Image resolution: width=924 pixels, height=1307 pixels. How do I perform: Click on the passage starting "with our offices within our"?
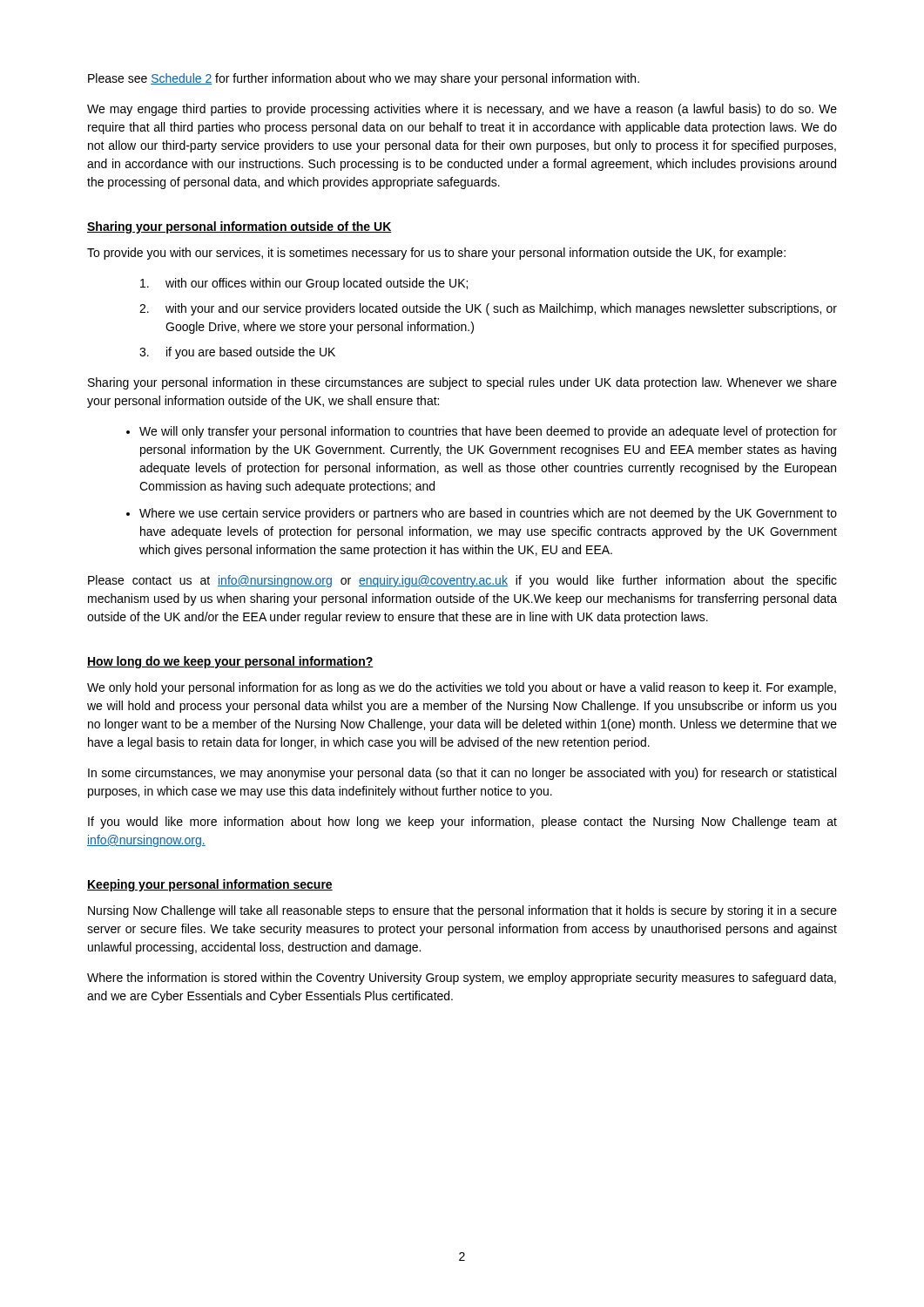(x=304, y=284)
